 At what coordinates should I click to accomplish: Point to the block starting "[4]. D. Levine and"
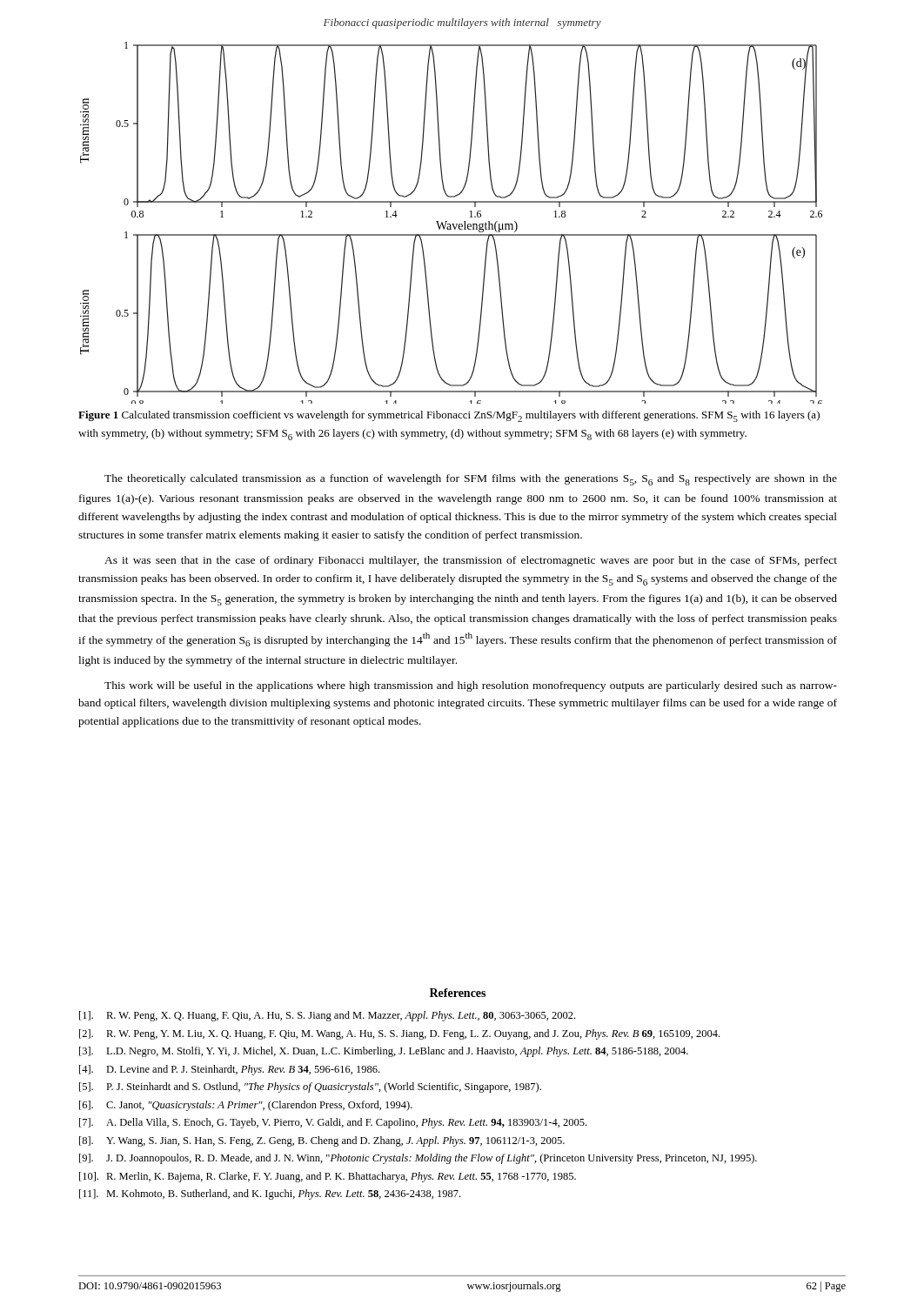(x=229, y=1070)
